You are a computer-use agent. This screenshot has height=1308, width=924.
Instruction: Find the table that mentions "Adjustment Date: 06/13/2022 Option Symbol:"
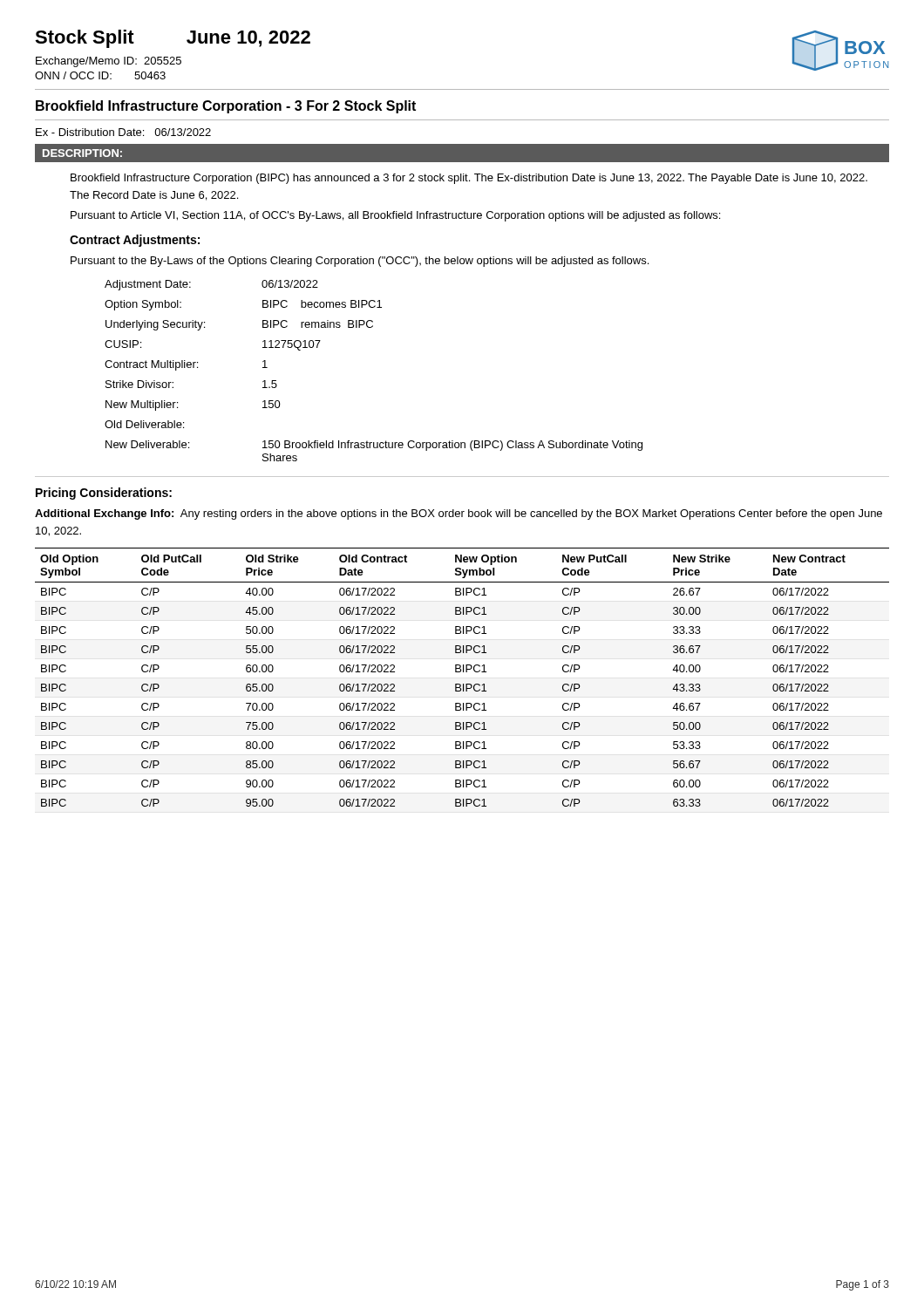(497, 371)
